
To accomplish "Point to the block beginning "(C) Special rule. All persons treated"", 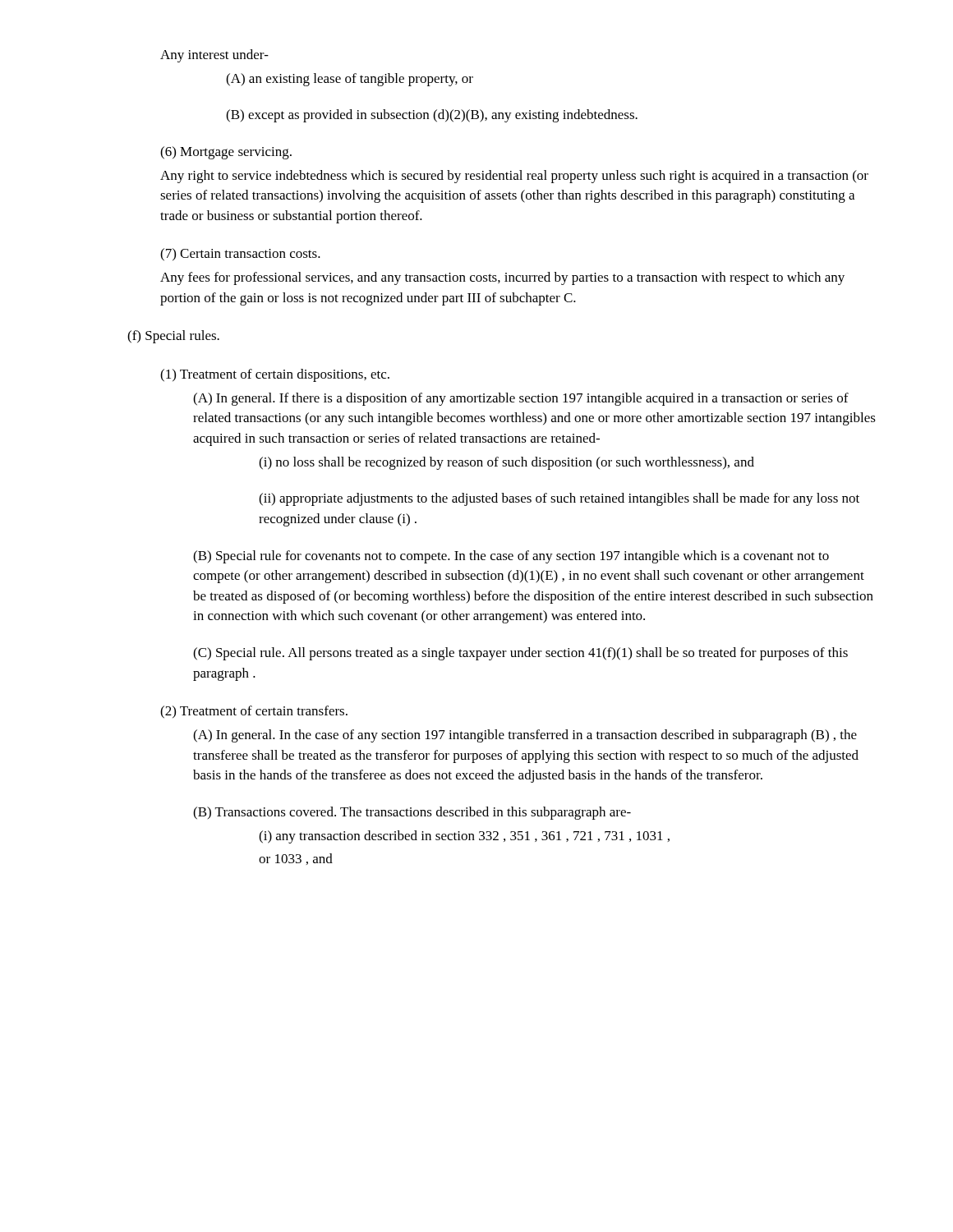I will pyautogui.click(x=536, y=663).
